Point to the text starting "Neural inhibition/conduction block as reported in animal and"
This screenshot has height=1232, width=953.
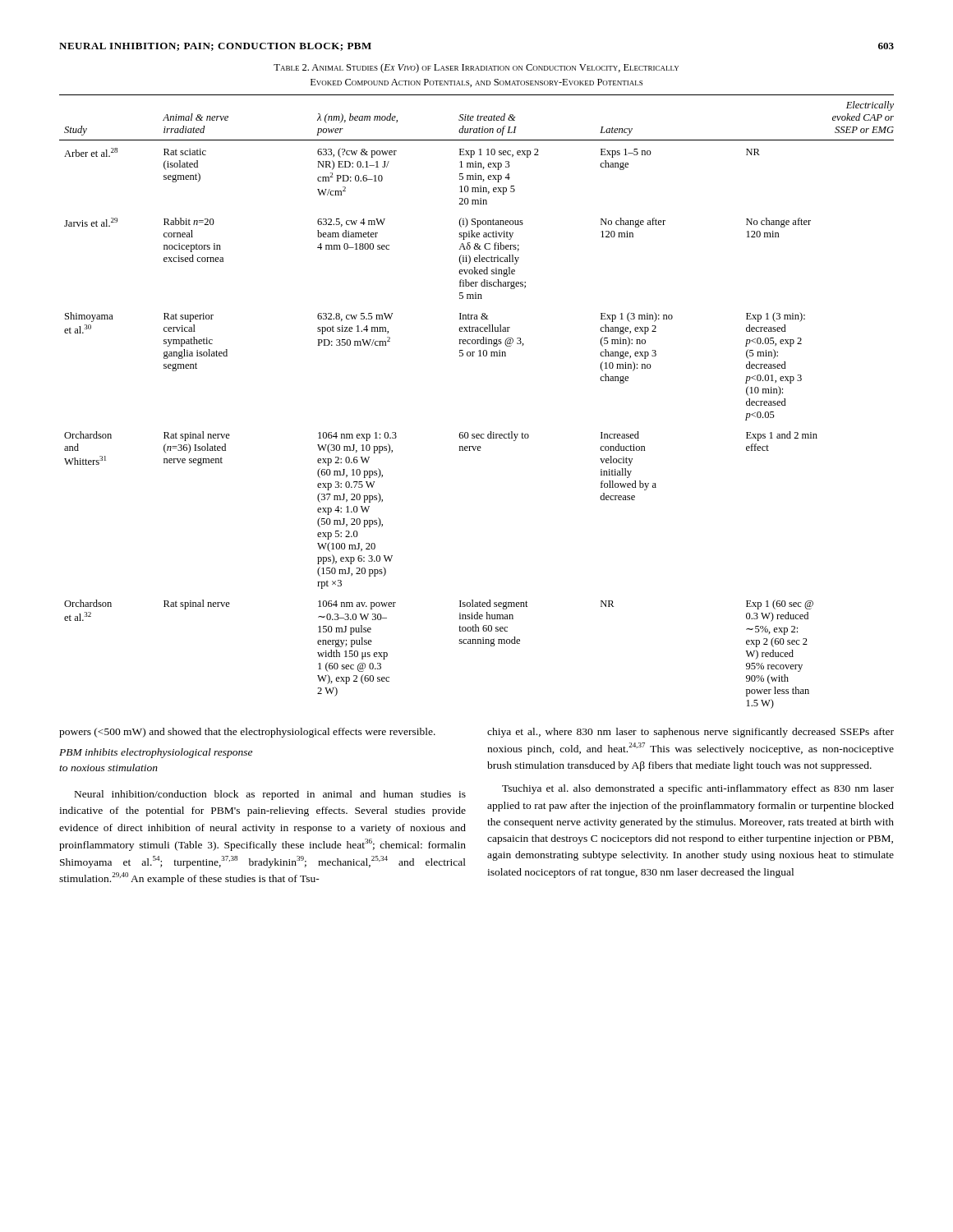click(263, 837)
